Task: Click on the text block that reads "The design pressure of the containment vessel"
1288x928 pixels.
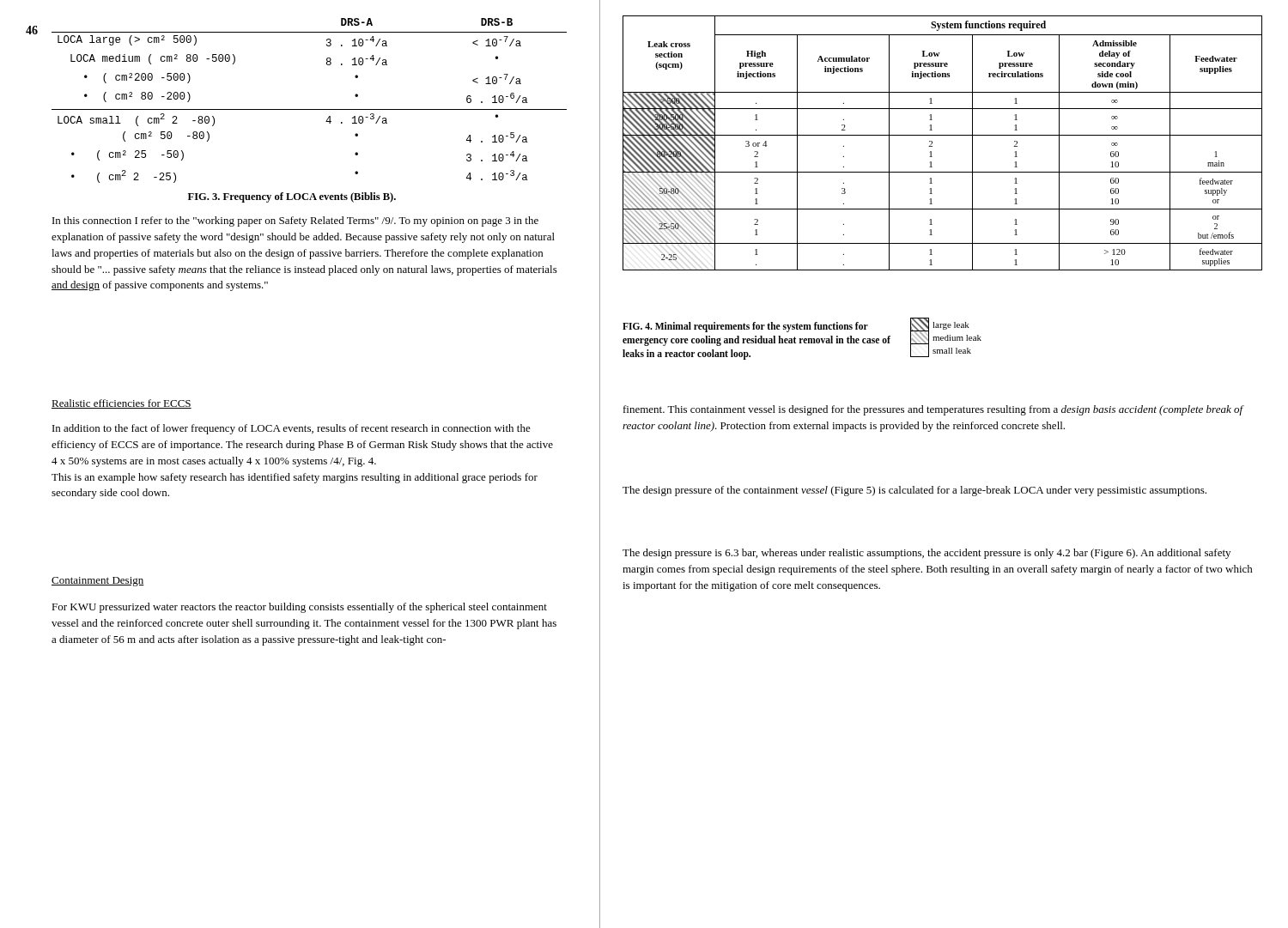Action: 915,490
